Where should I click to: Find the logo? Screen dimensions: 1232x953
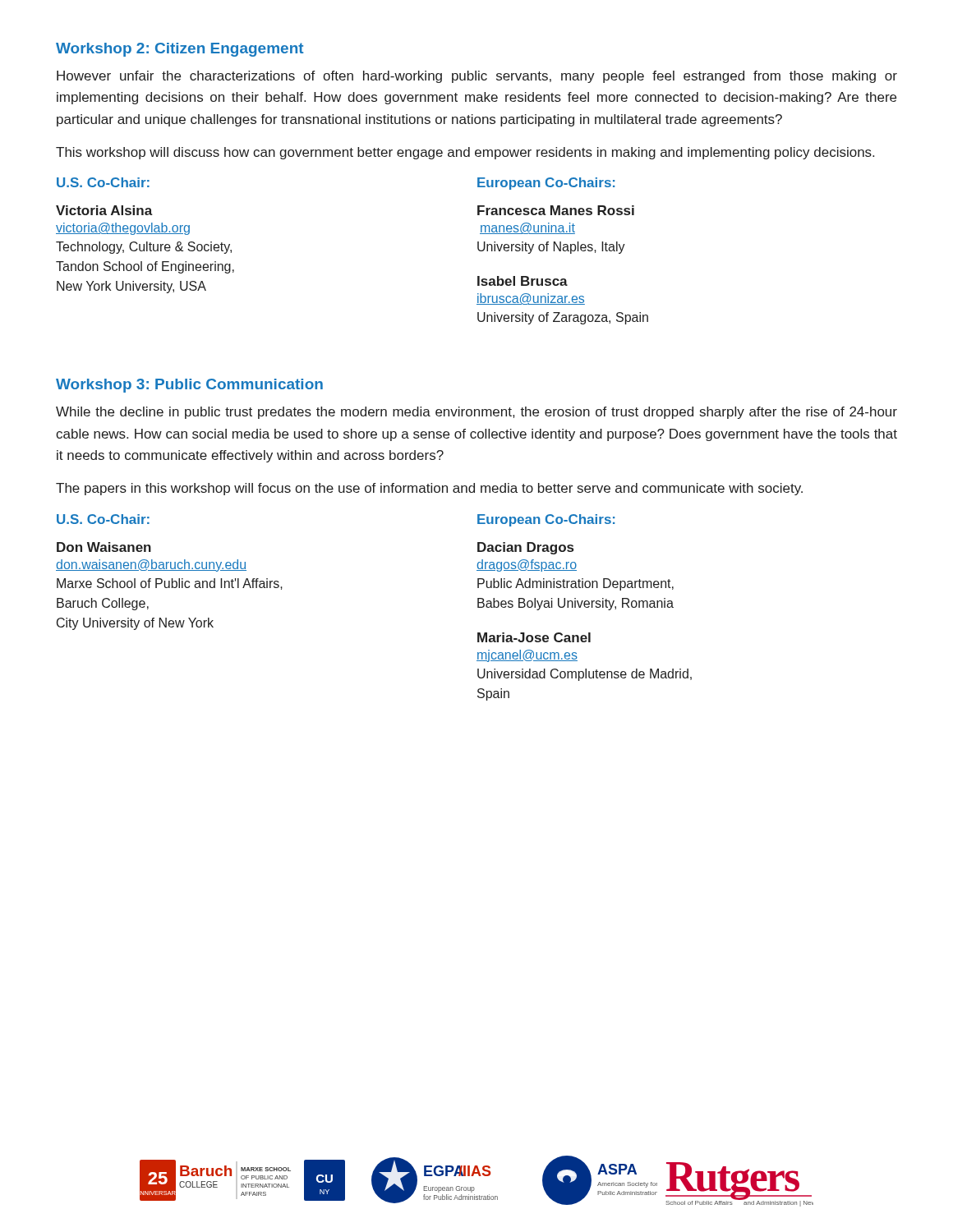click(476, 1180)
